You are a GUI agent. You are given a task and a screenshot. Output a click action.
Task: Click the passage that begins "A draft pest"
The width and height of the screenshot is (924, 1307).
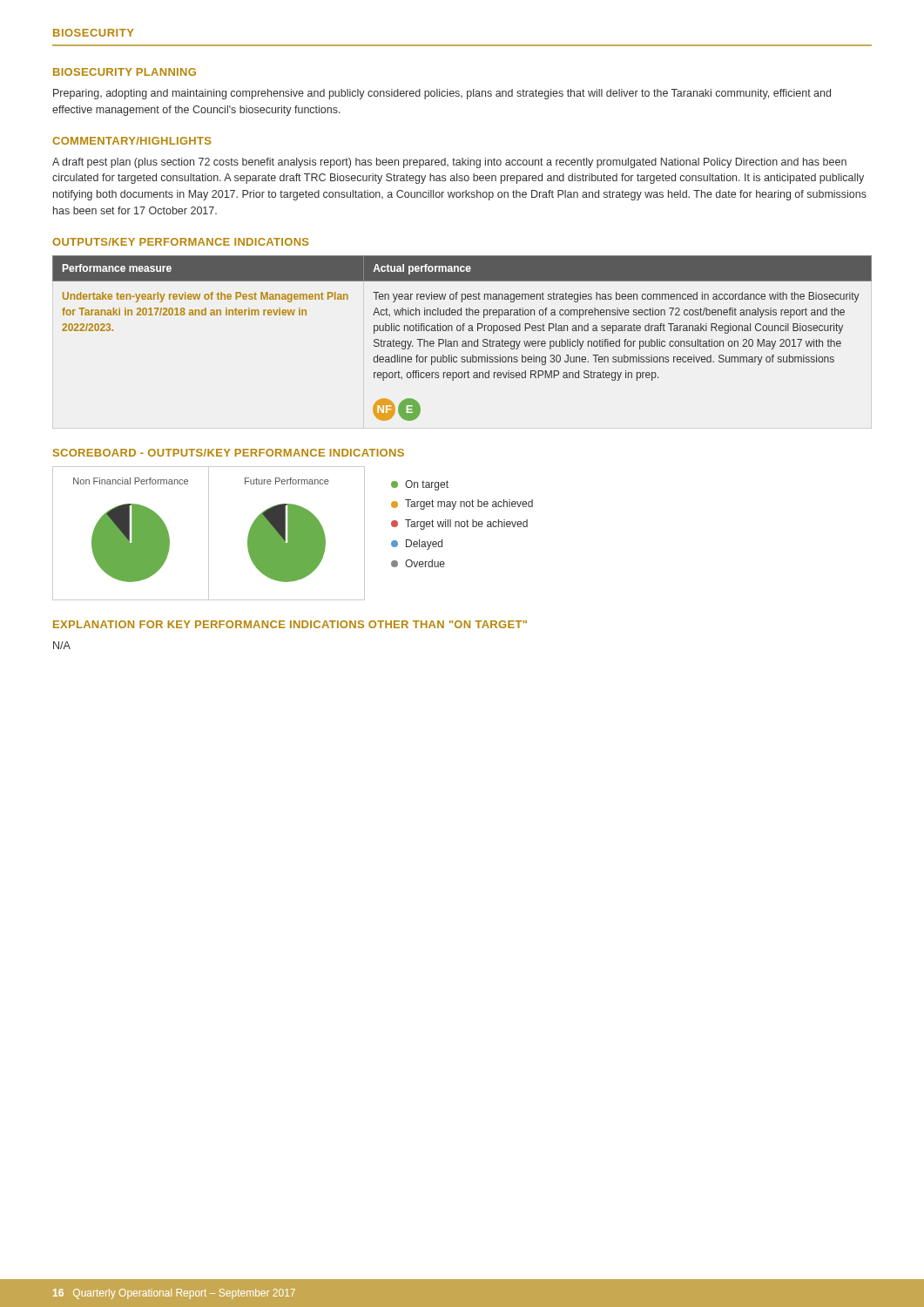click(x=459, y=186)
